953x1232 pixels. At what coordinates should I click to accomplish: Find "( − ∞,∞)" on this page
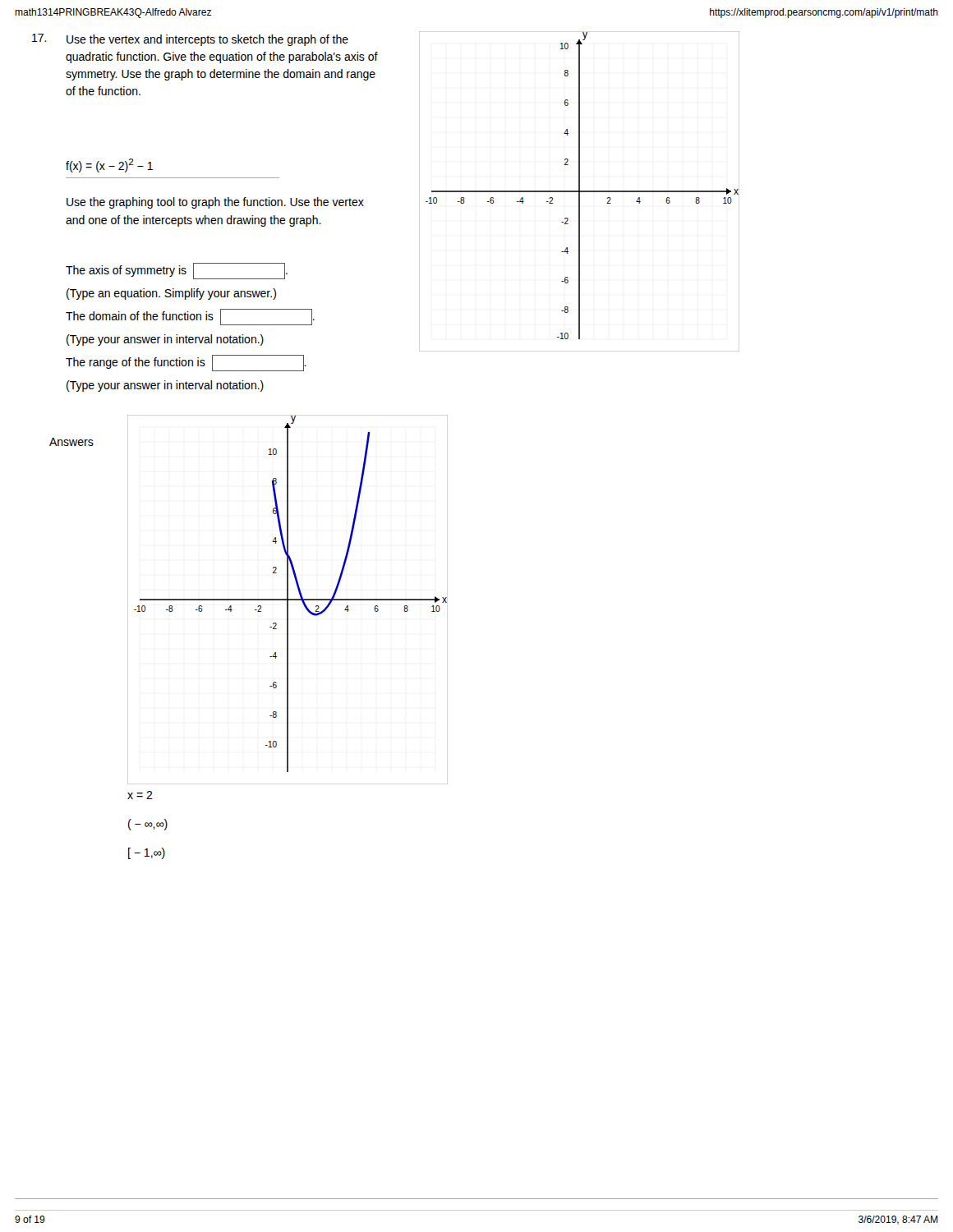[x=148, y=824]
